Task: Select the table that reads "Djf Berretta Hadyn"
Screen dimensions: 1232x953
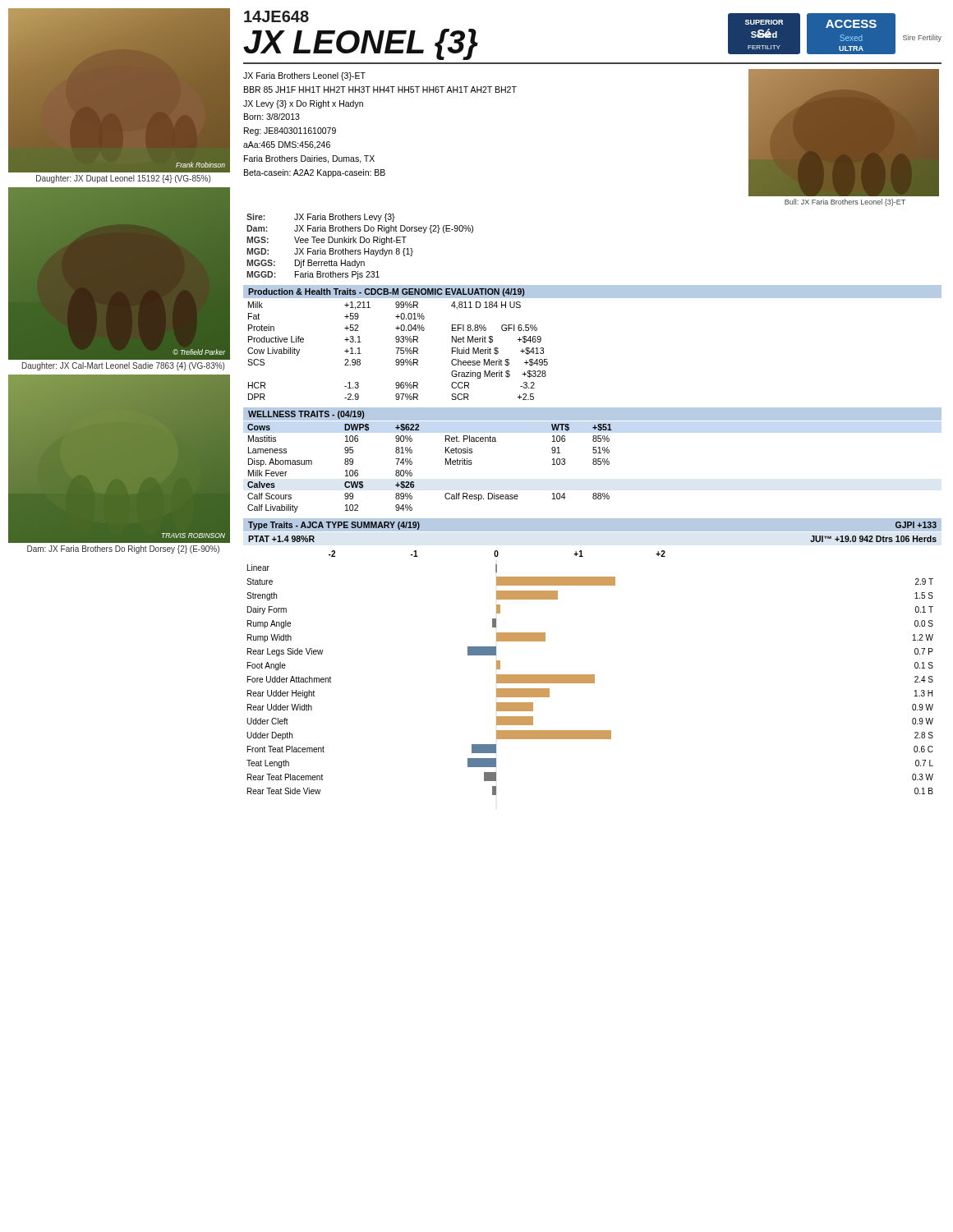Action: 592,246
